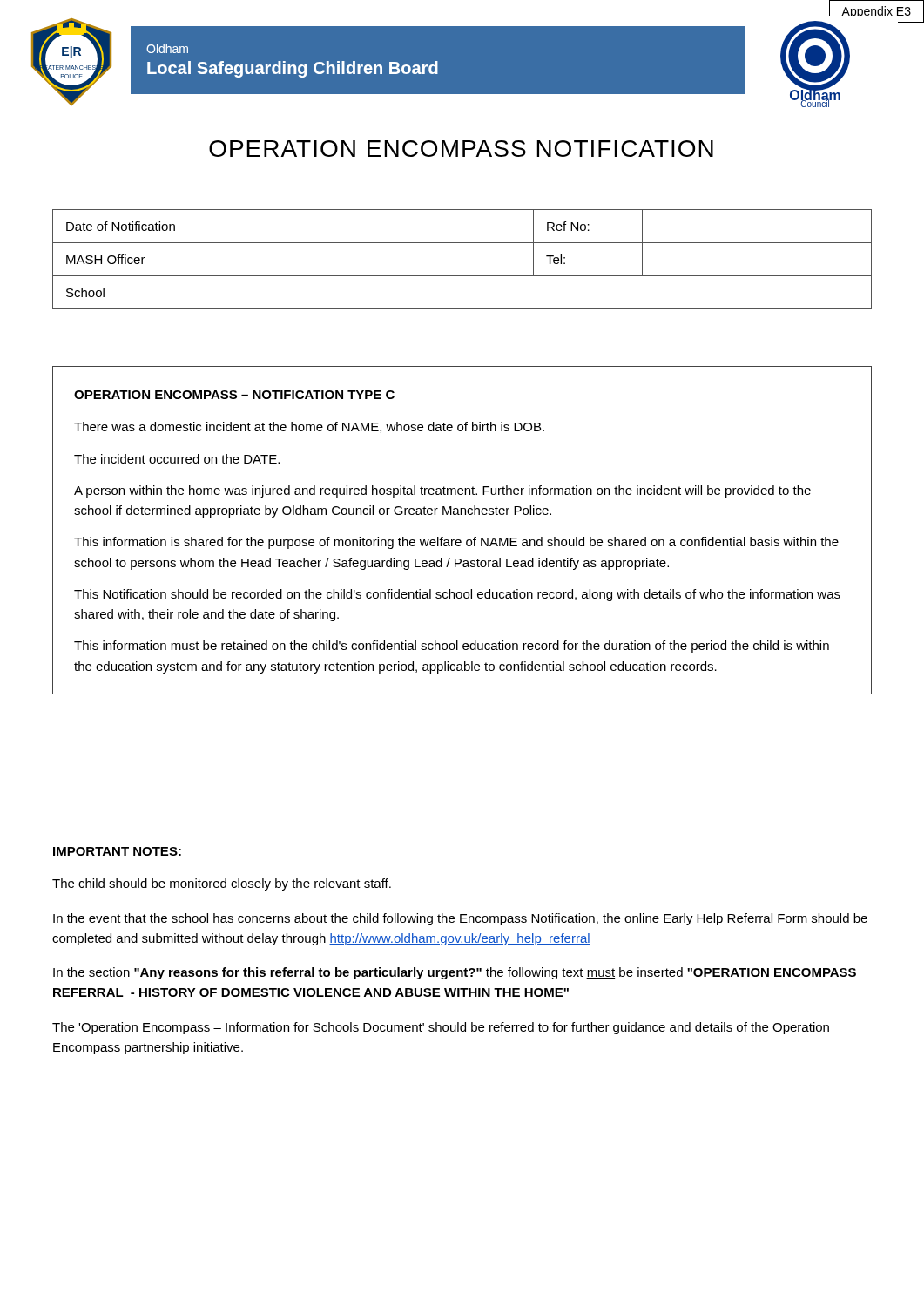
Task: Locate the block starting "In the section "Any reasons for this"
Action: click(462, 982)
